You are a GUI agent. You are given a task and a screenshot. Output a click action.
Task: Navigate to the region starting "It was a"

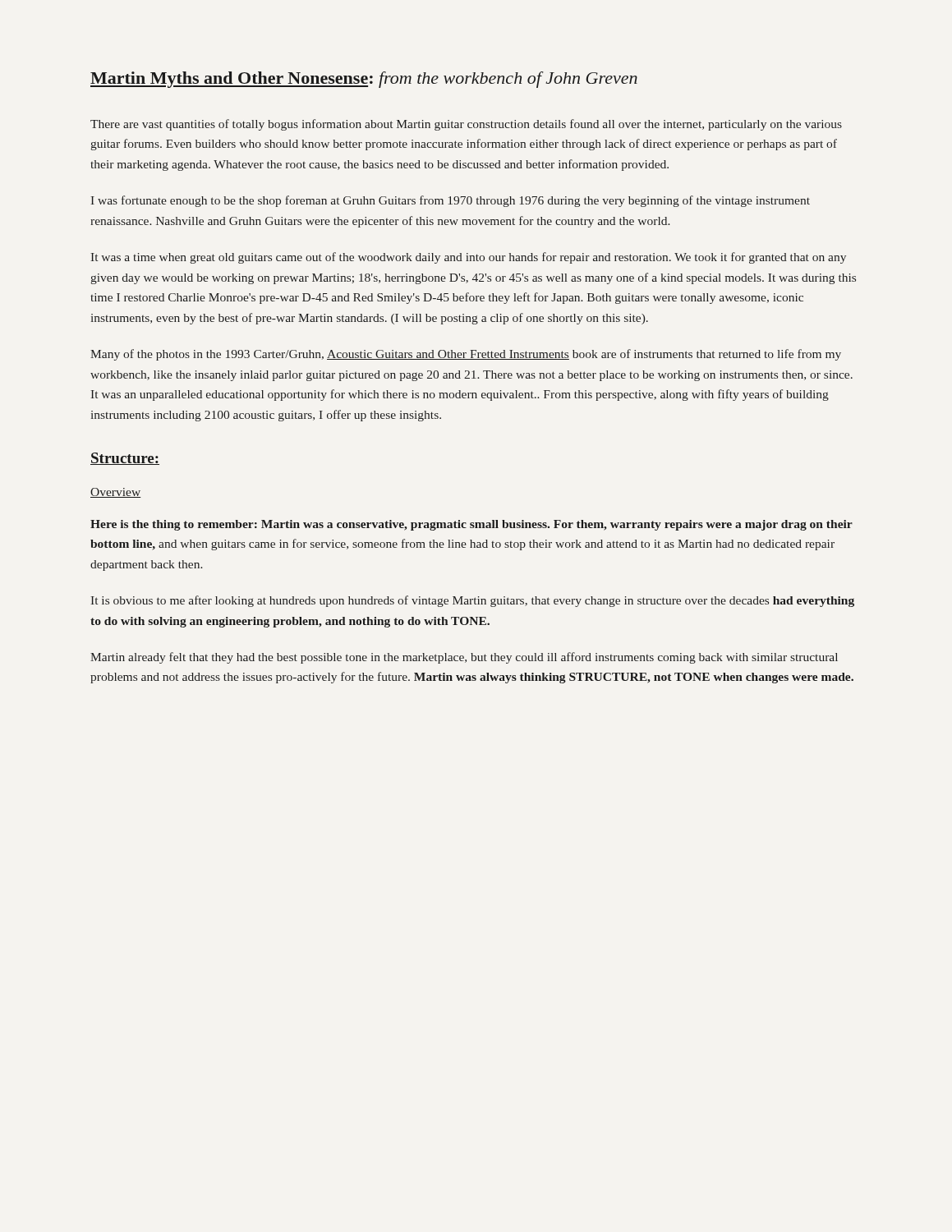(x=473, y=287)
